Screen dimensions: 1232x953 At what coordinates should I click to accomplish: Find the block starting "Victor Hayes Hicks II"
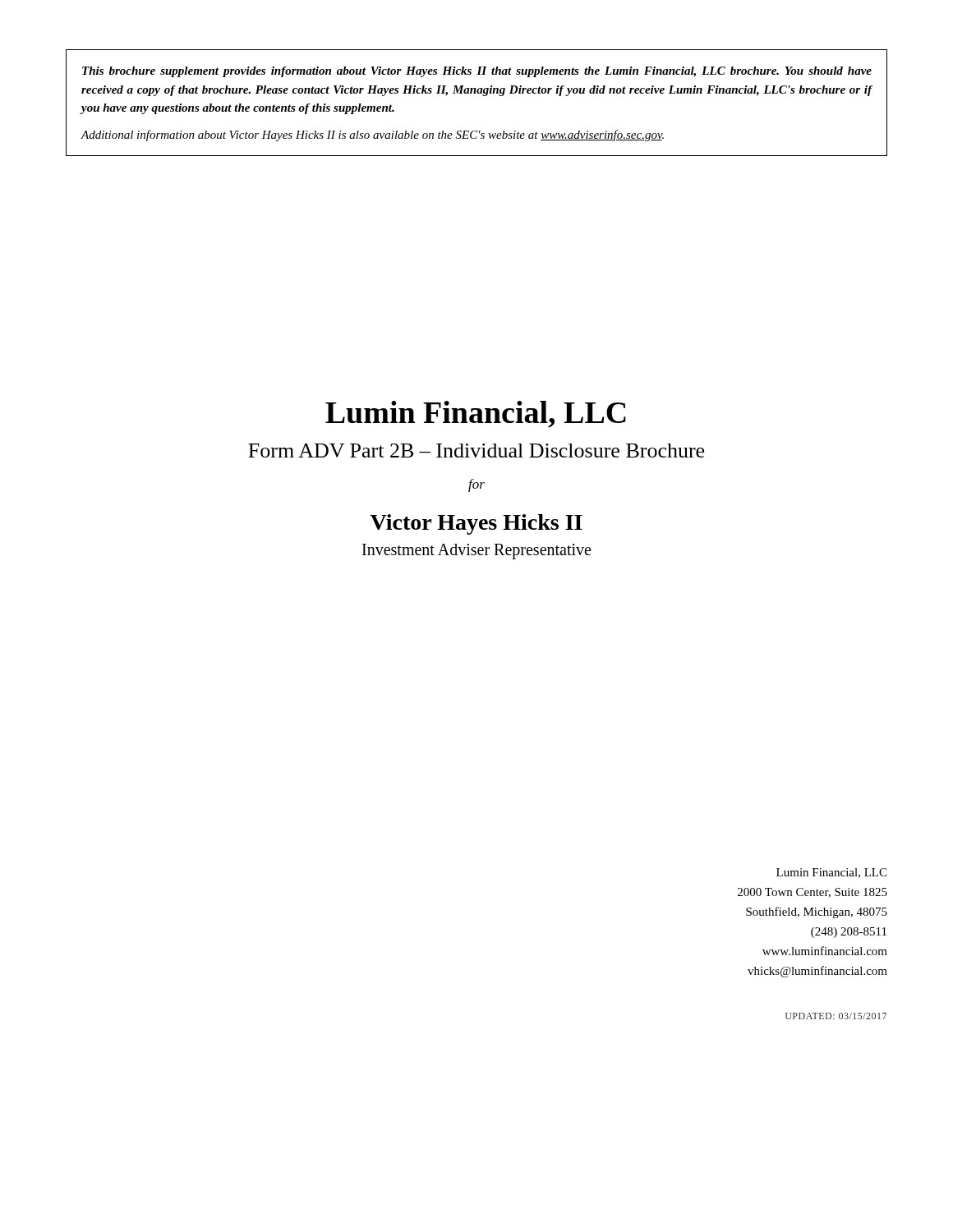476,522
